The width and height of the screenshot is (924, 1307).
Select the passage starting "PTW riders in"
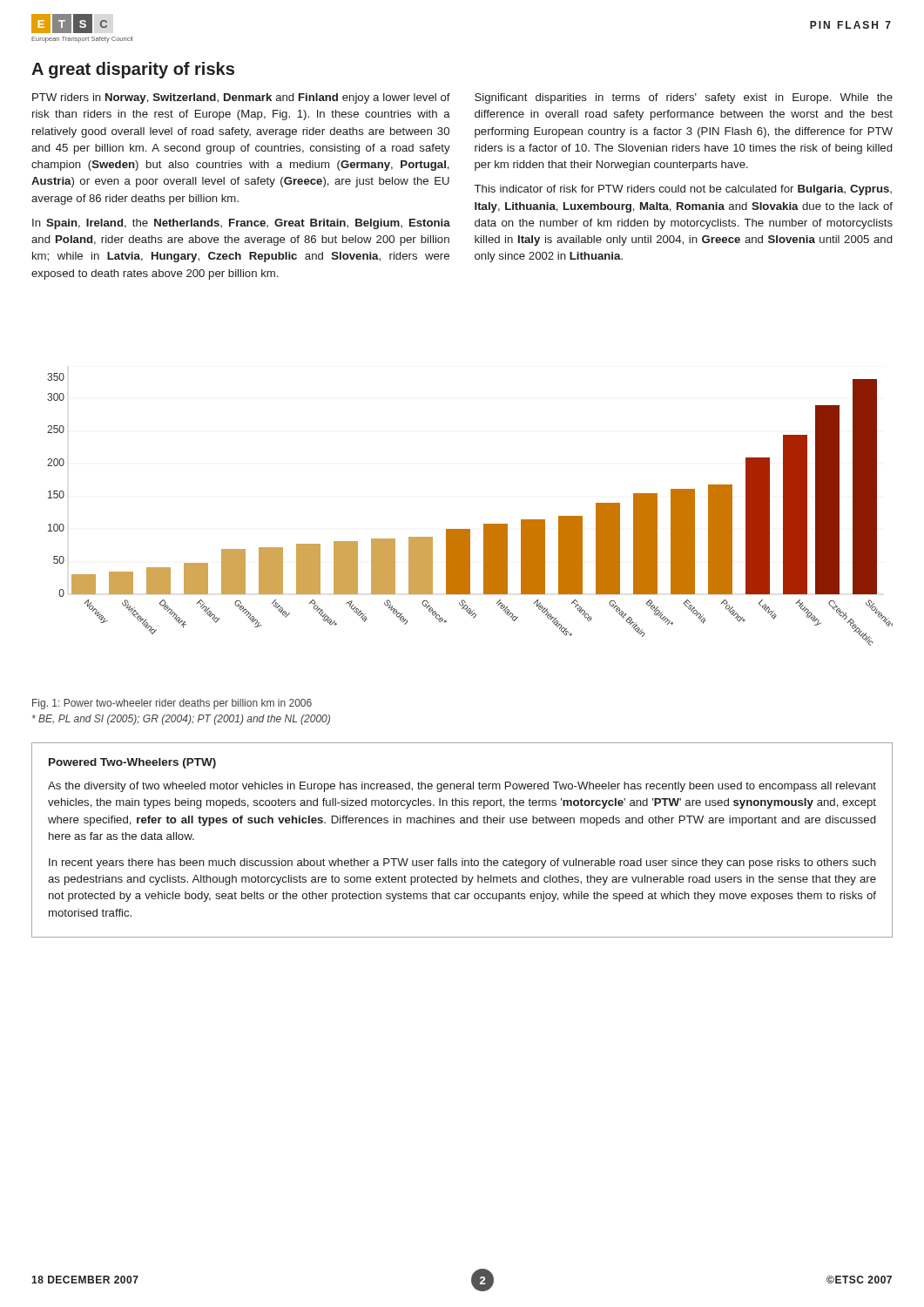click(241, 147)
